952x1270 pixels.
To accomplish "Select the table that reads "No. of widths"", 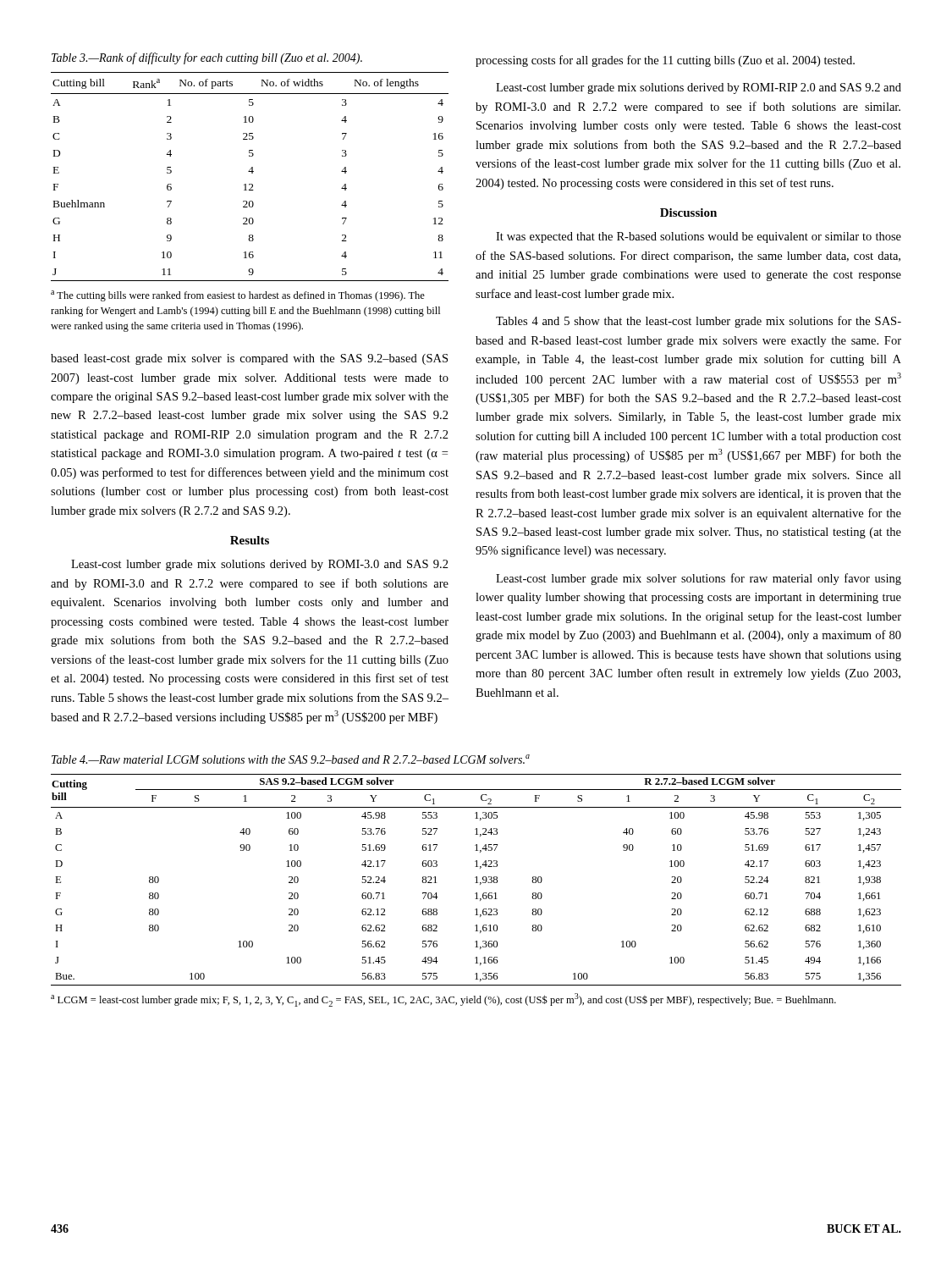I will pos(250,177).
